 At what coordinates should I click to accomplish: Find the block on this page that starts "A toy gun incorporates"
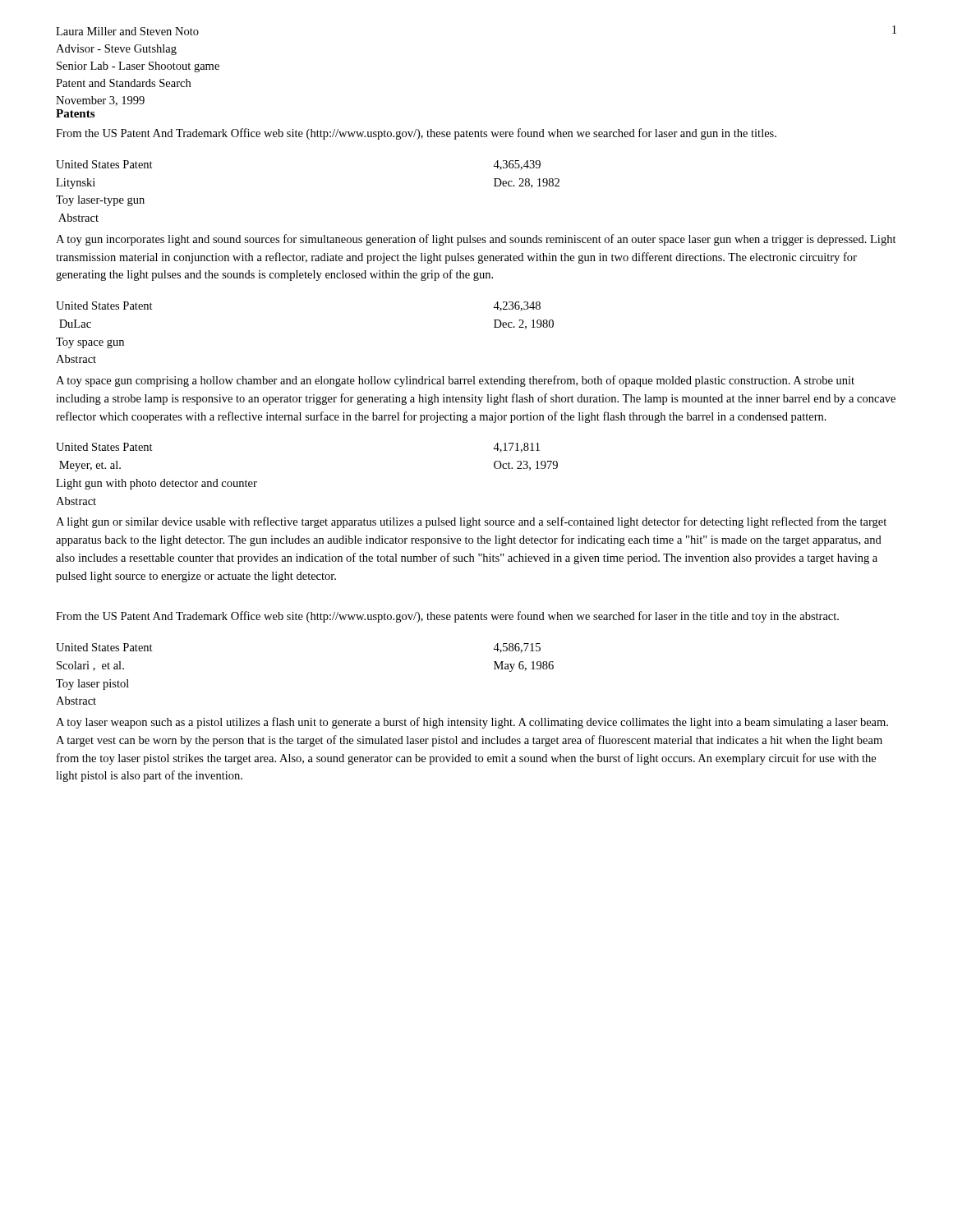pyautogui.click(x=476, y=257)
